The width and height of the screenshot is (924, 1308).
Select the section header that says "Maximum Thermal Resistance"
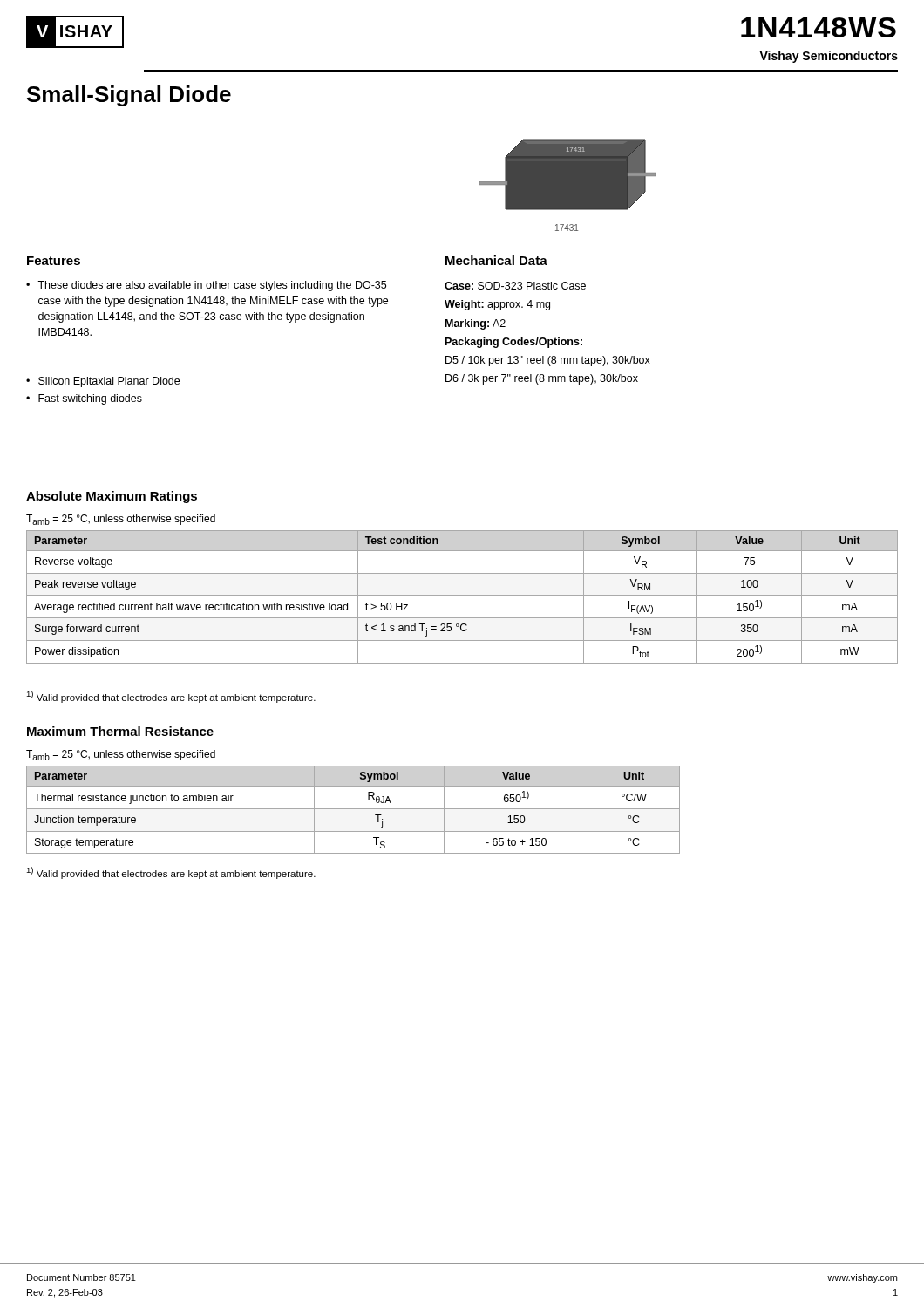pyautogui.click(x=120, y=731)
